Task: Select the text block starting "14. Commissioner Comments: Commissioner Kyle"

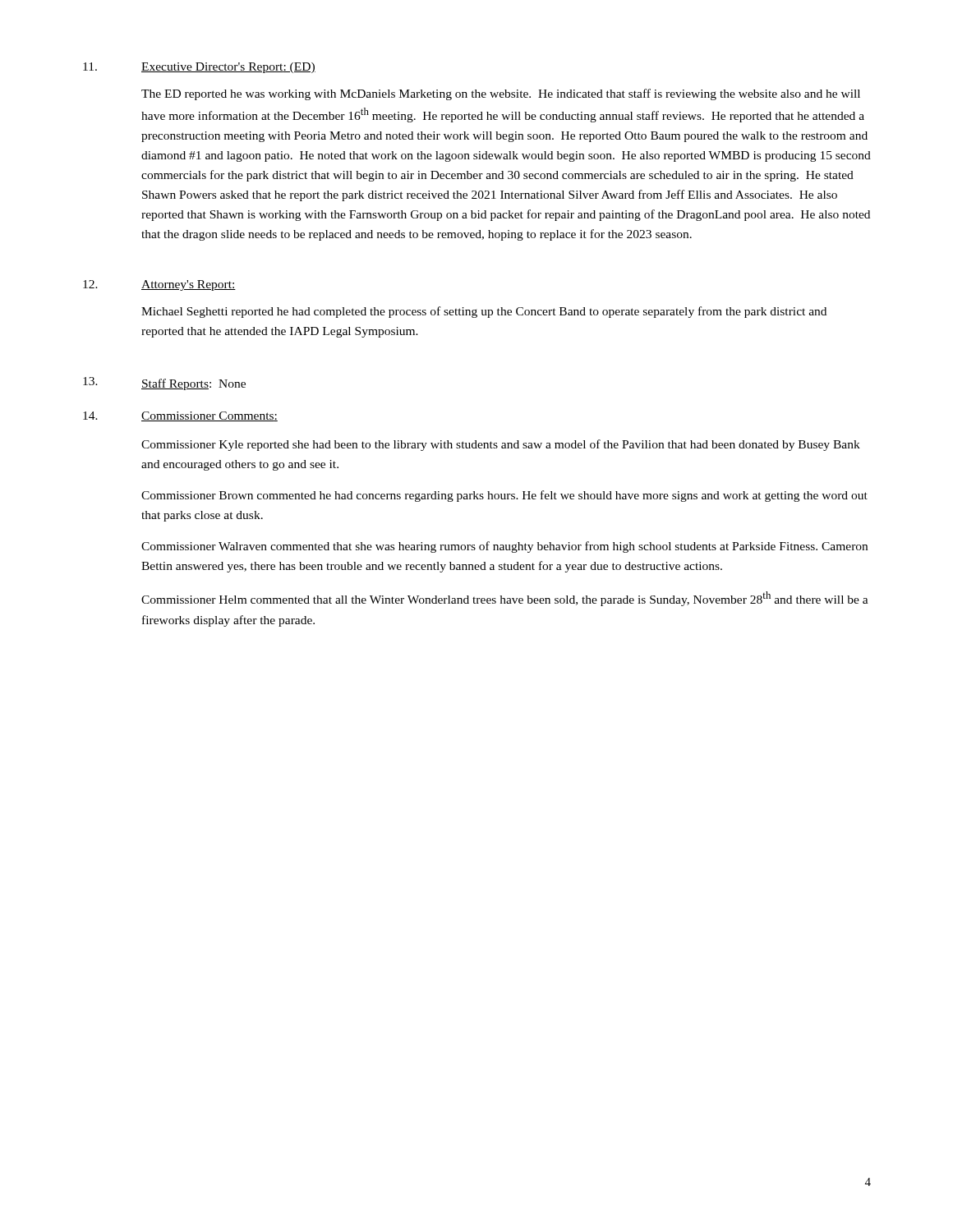Action: [180, 416]
